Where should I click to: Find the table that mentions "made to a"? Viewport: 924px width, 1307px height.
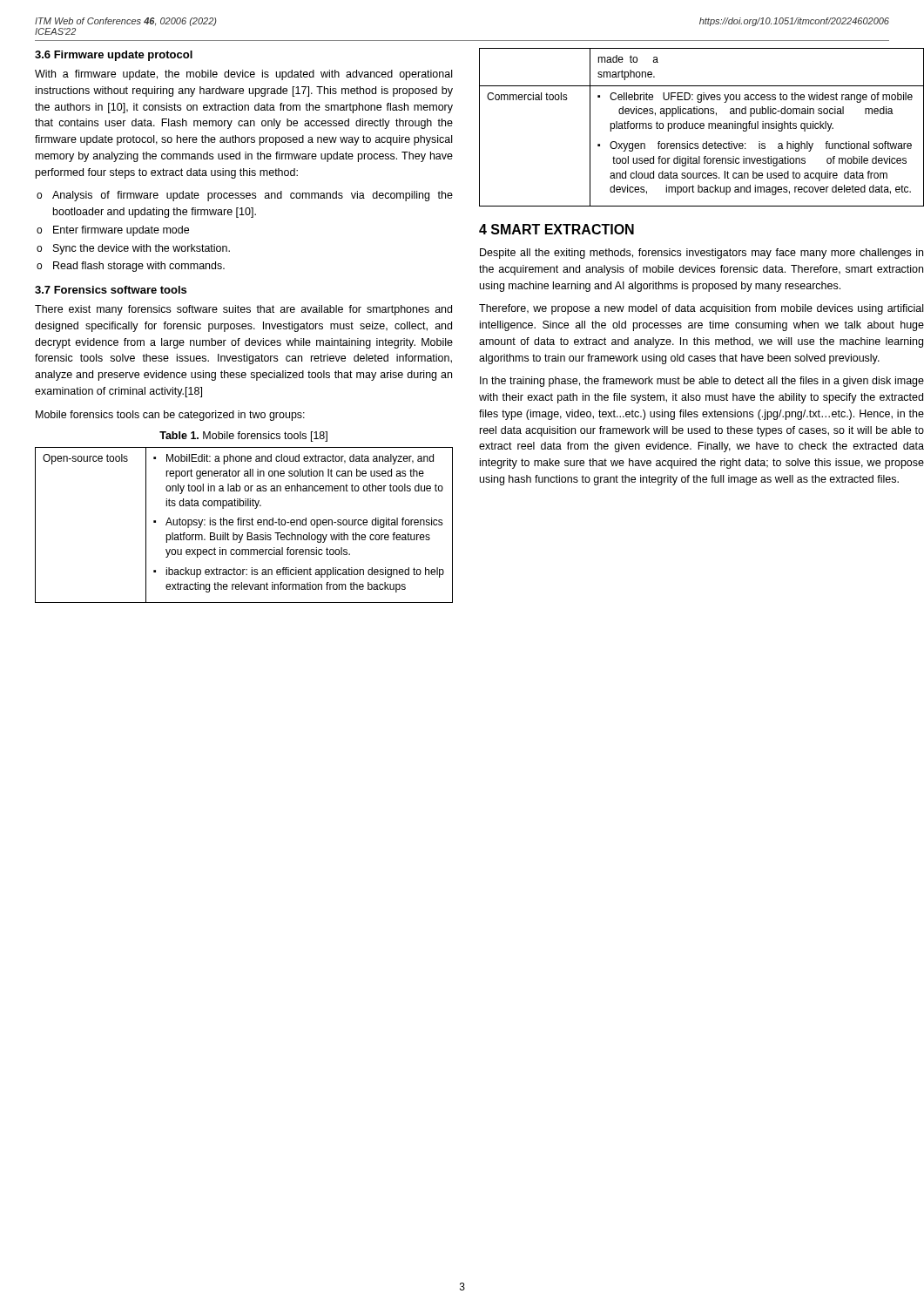[702, 127]
